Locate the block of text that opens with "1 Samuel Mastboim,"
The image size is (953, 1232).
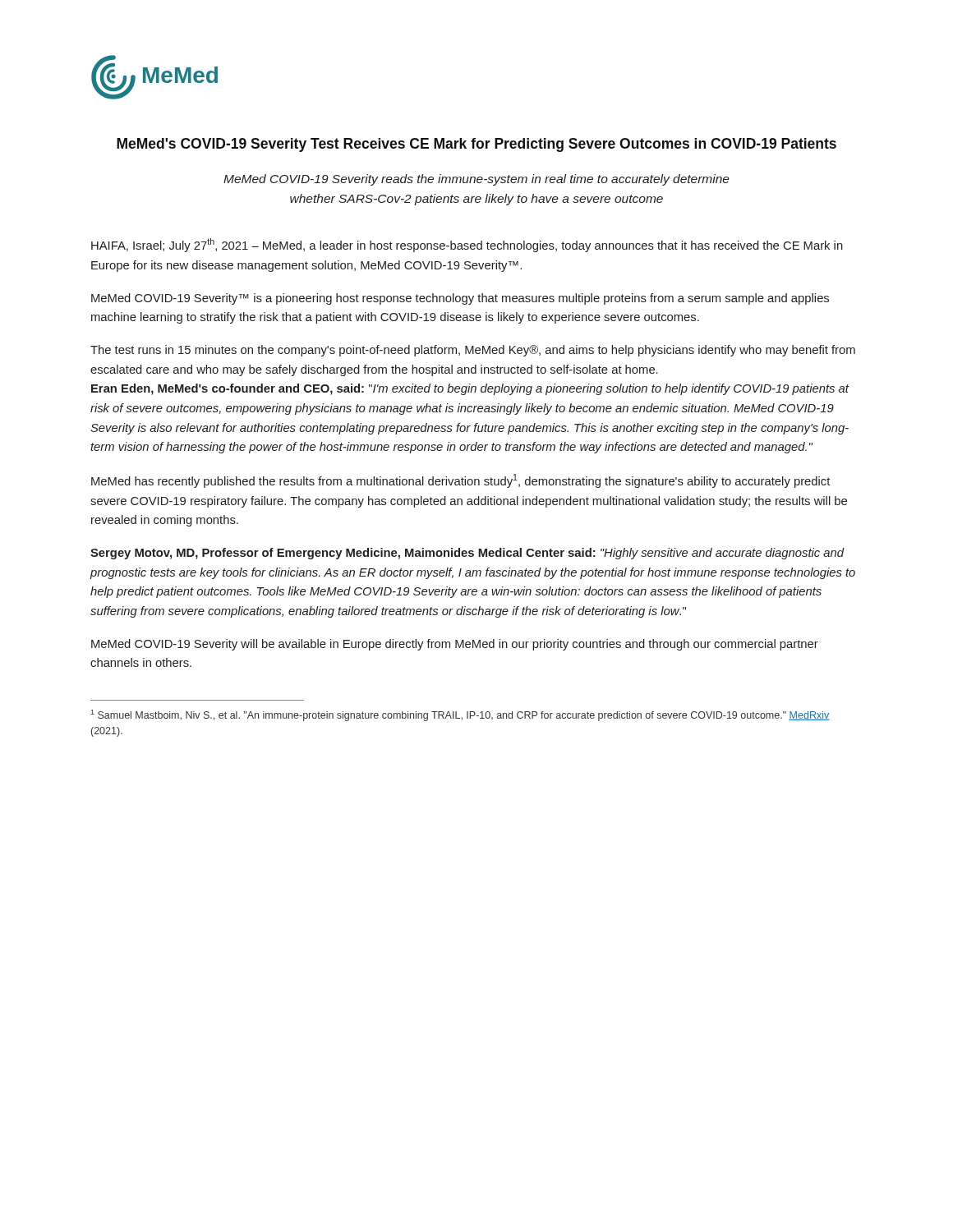click(x=460, y=722)
